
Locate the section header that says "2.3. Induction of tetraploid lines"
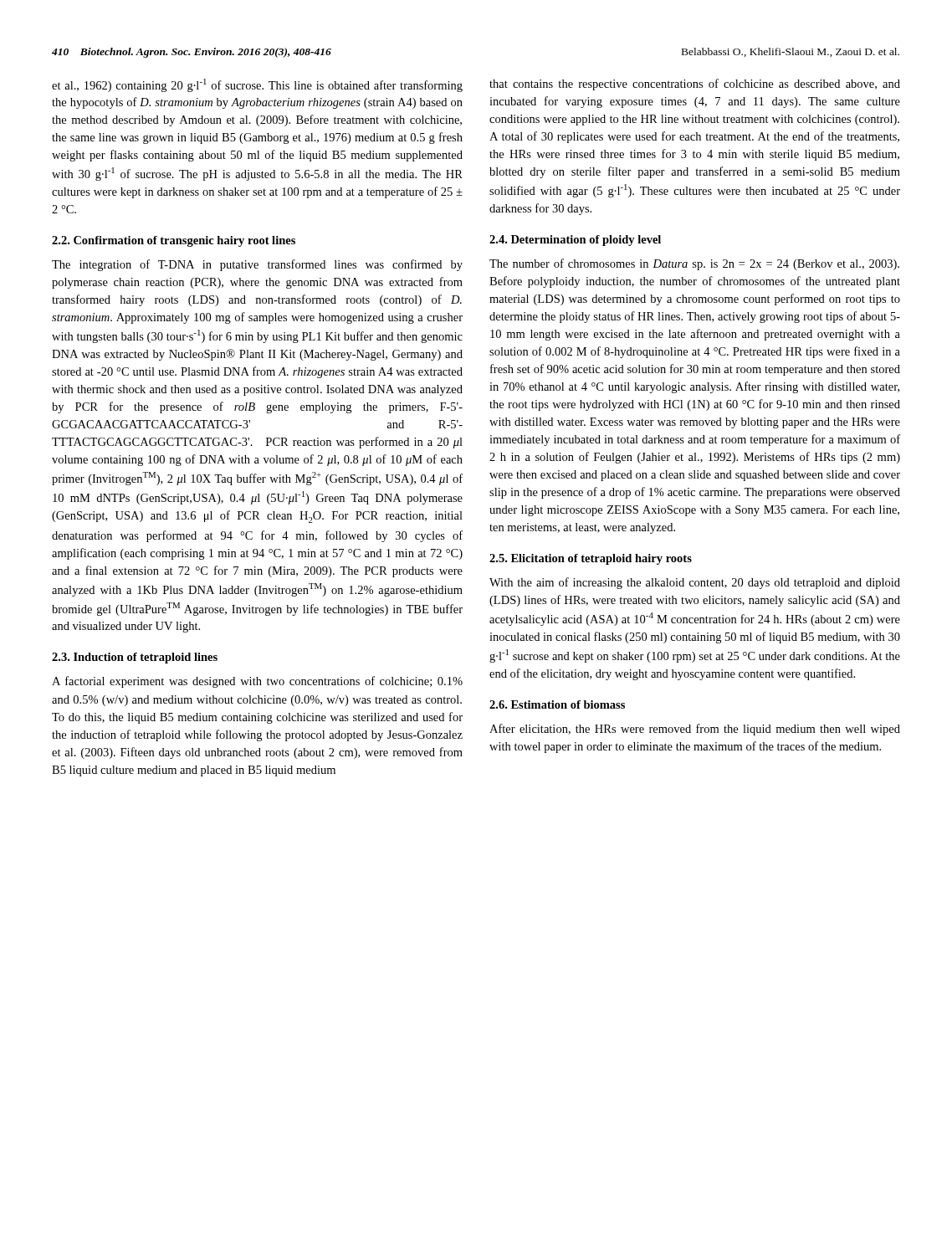click(x=135, y=657)
